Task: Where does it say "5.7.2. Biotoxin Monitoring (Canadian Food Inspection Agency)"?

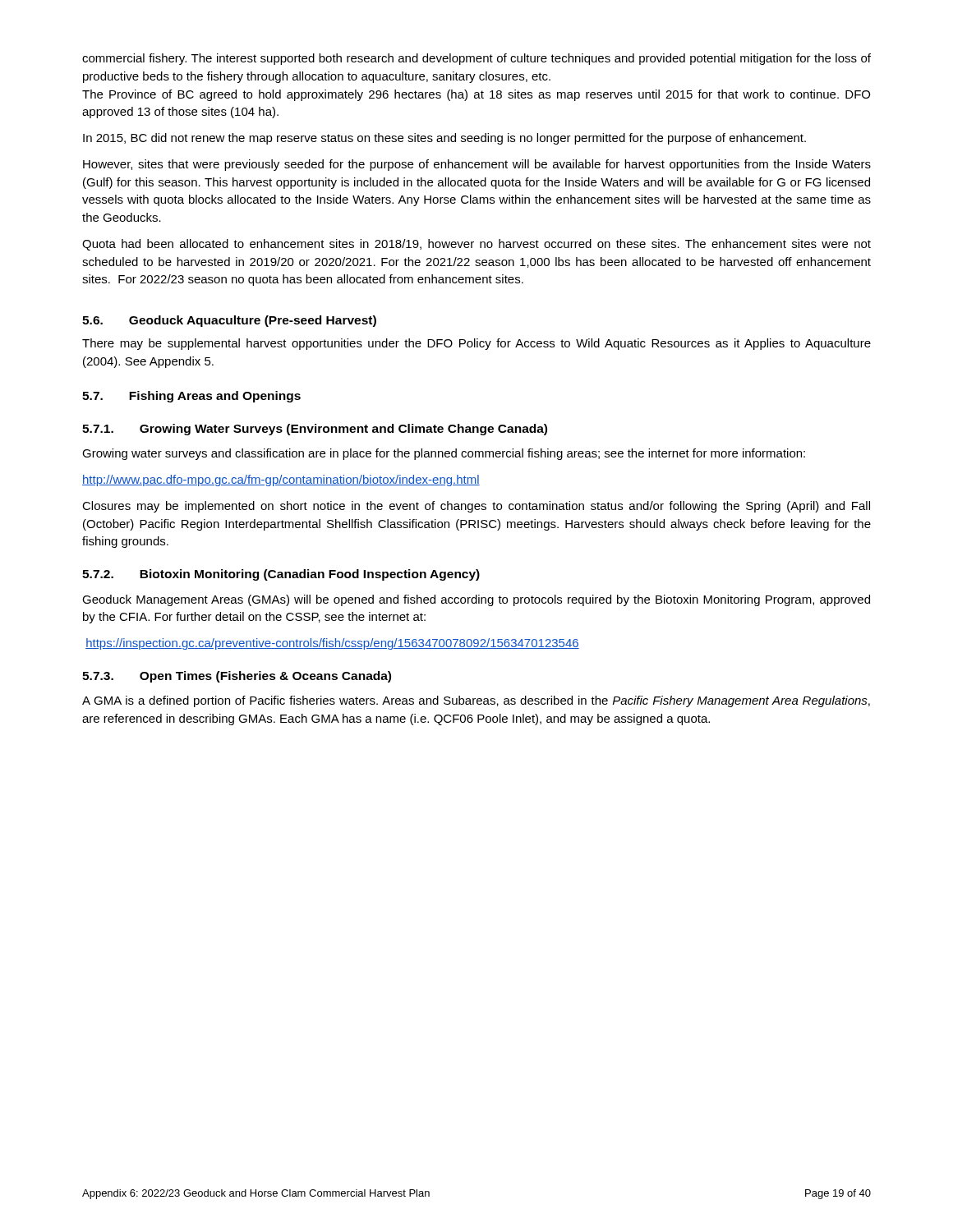Action: coord(476,574)
